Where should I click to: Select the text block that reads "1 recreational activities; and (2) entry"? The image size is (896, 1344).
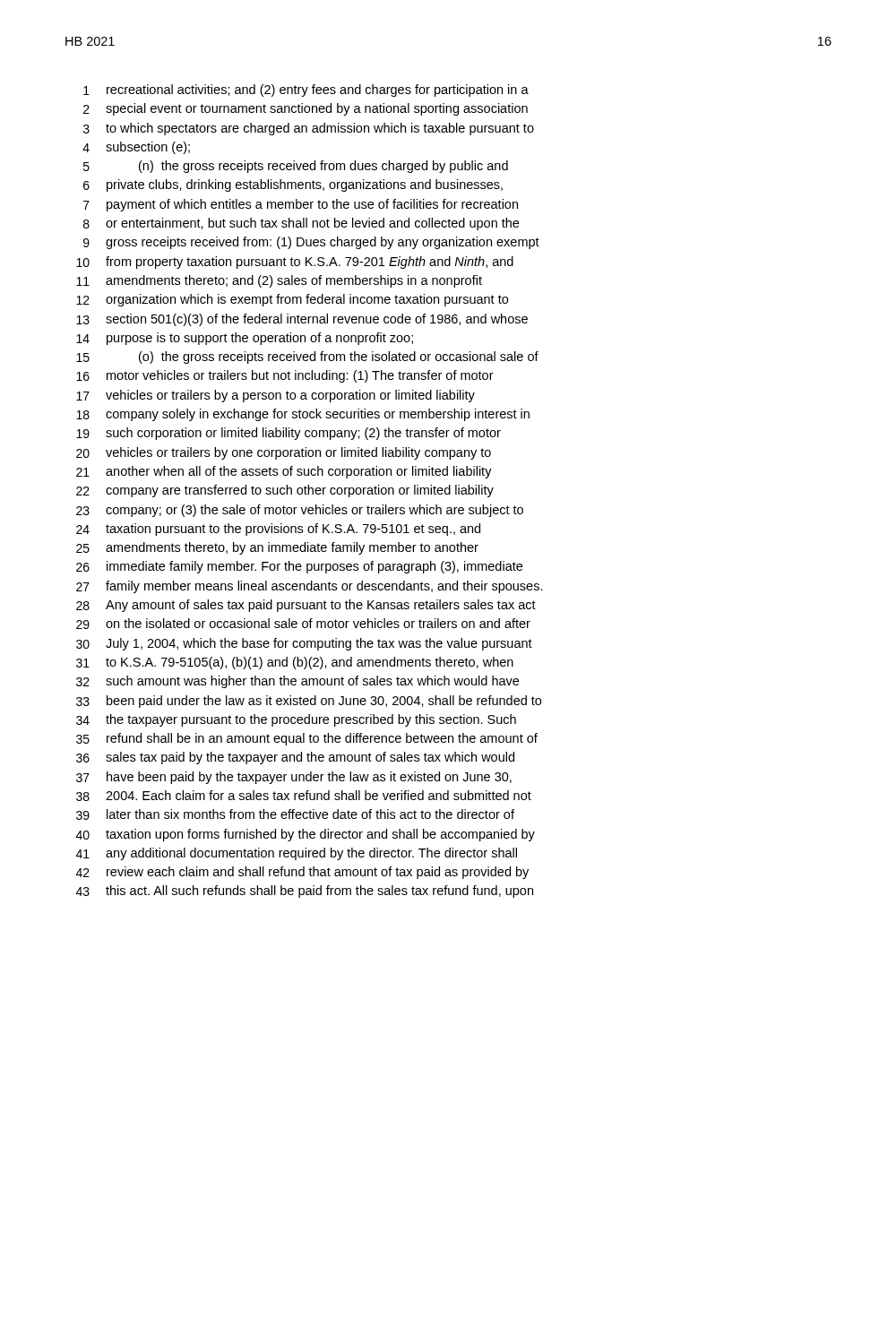coord(448,119)
